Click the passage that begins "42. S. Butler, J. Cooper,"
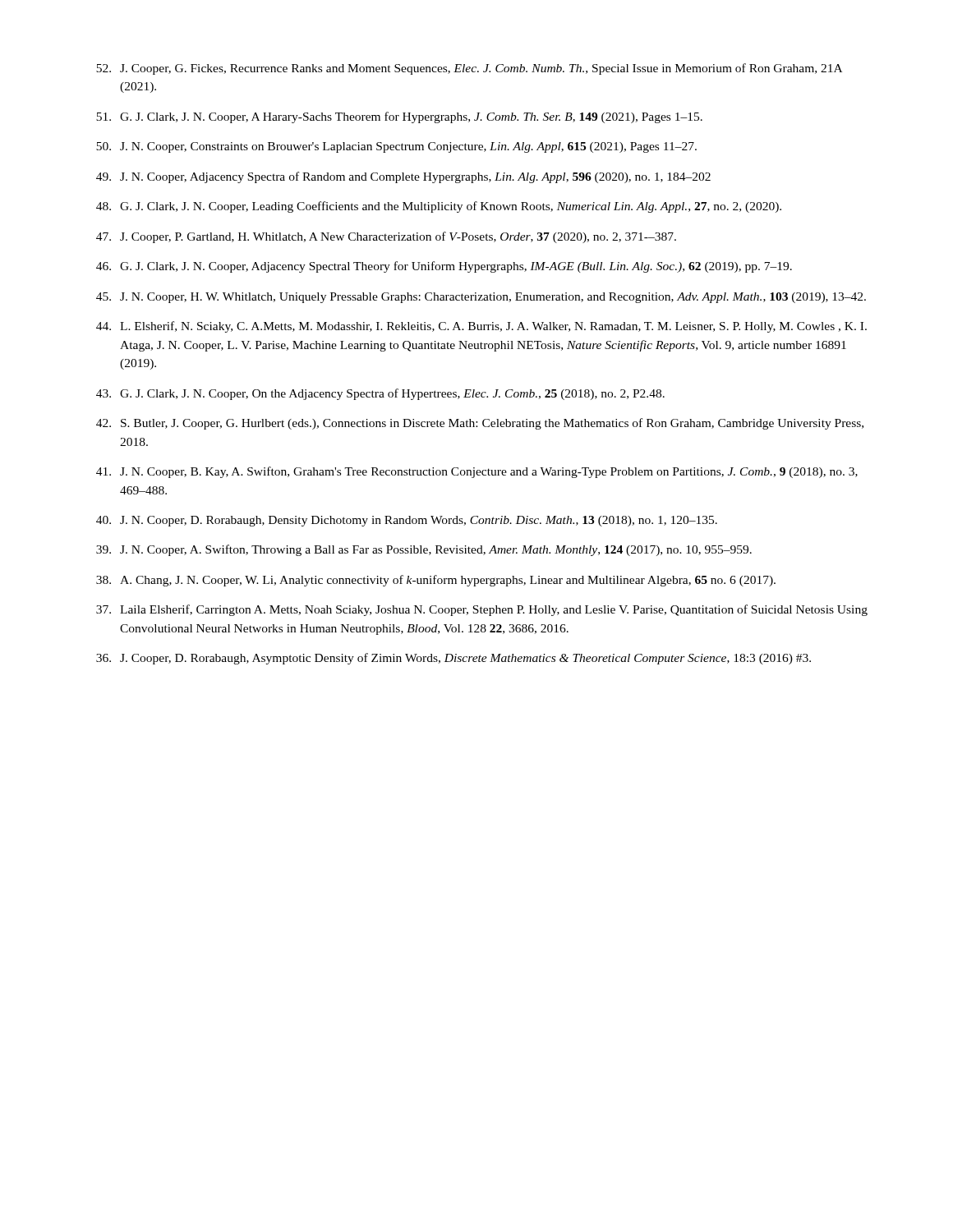 point(476,432)
